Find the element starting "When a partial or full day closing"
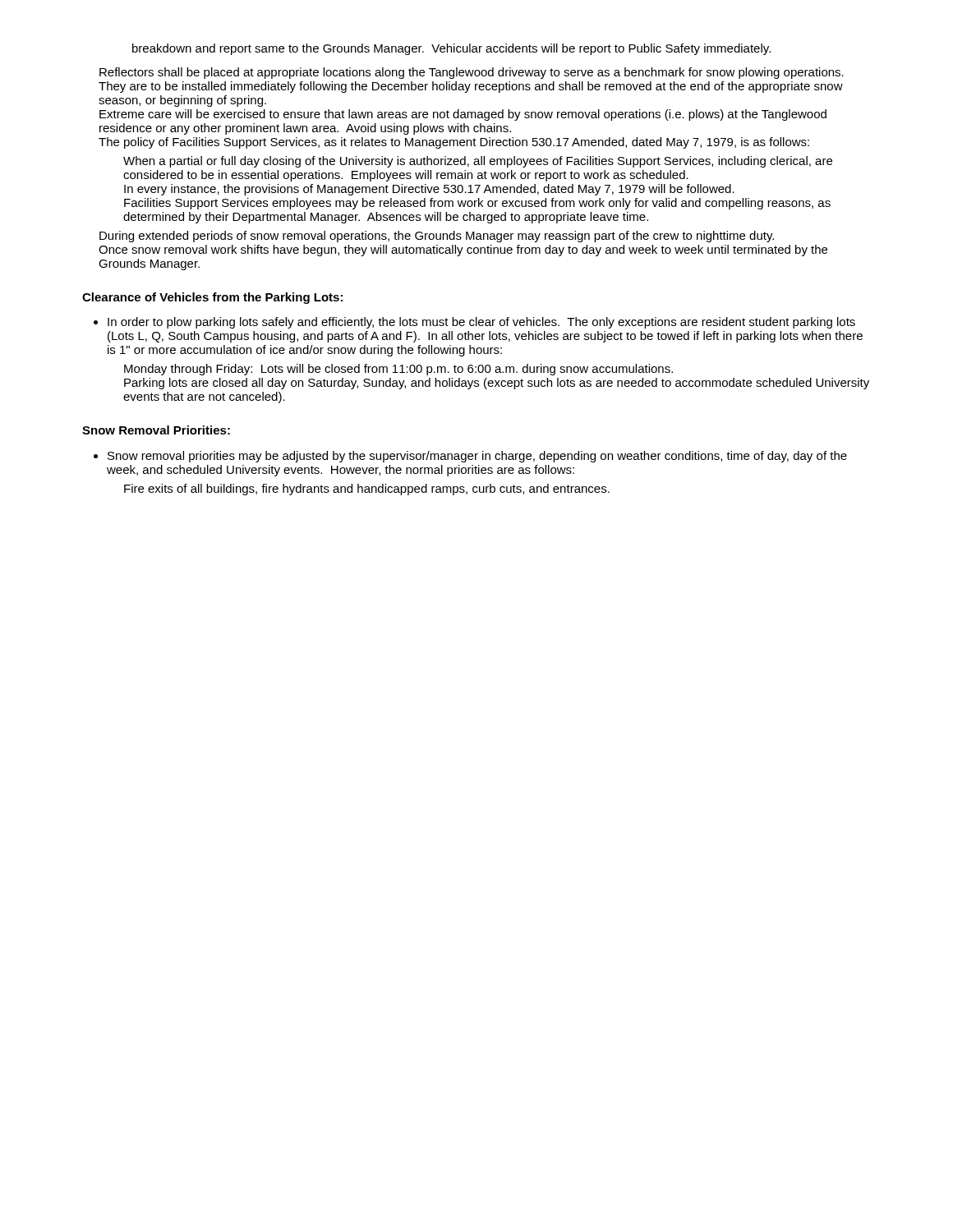Screen dimensions: 1232x953 (497, 167)
